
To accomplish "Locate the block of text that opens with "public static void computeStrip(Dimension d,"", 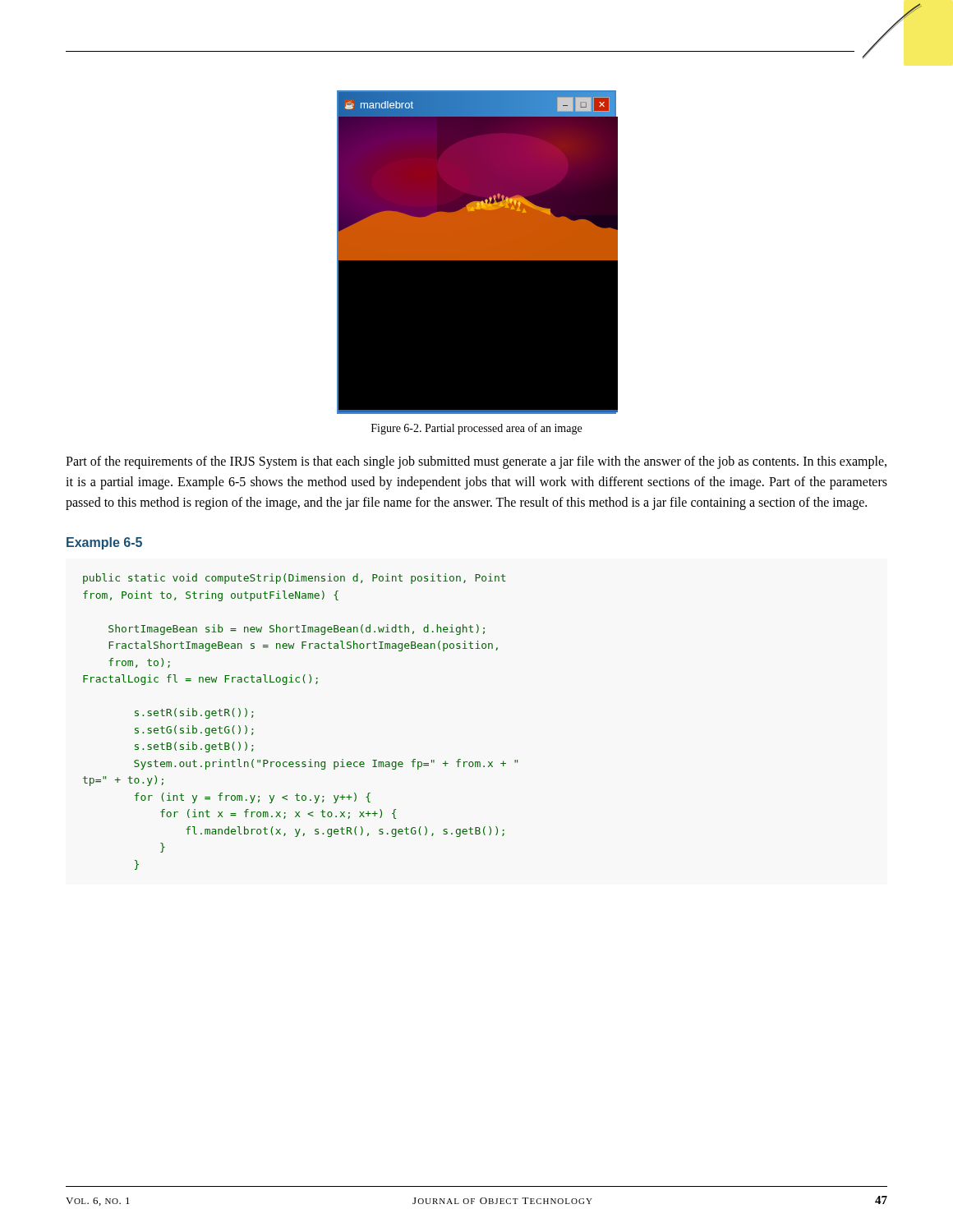I will click(295, 579).
